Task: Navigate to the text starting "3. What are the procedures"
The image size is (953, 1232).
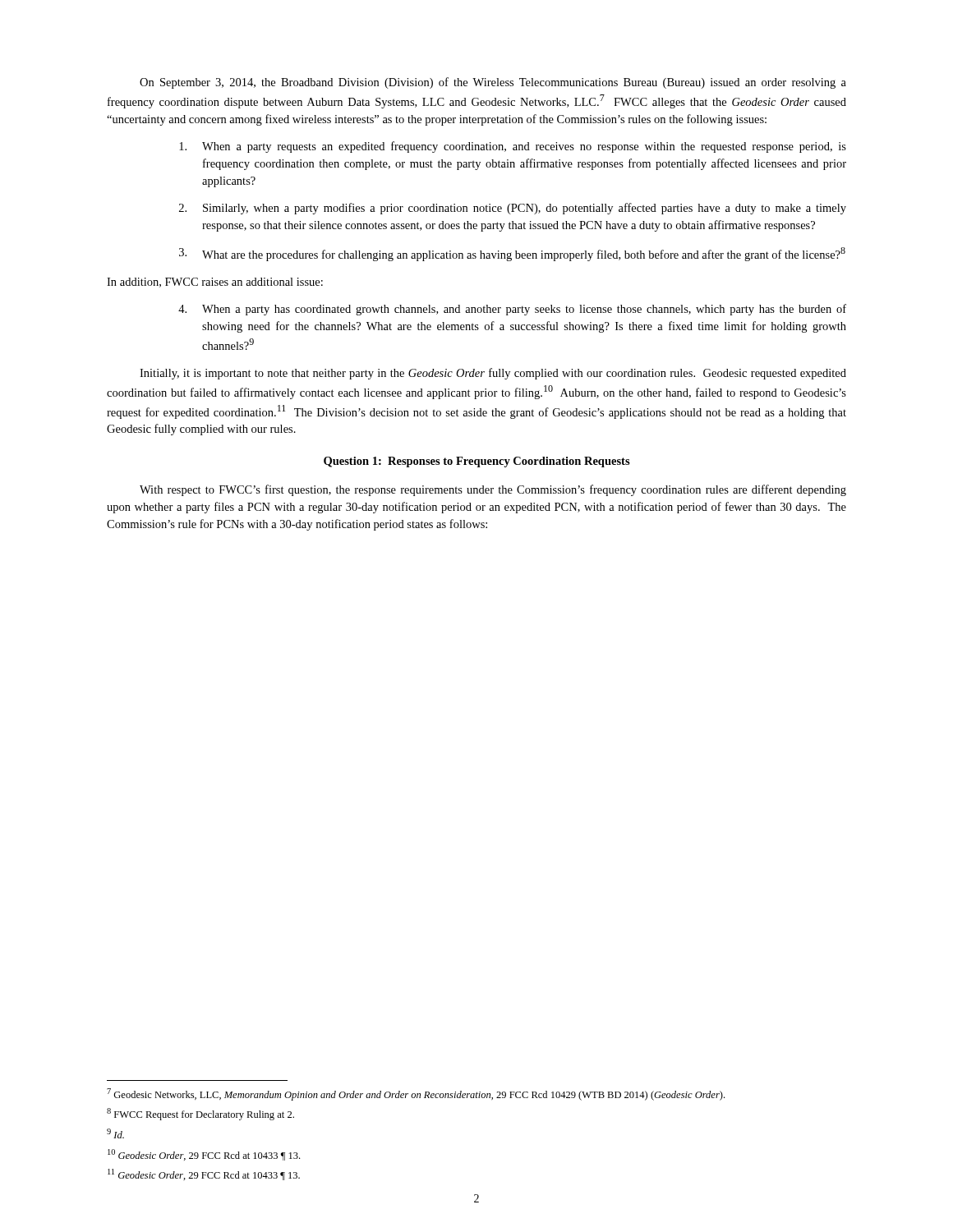Action: [501, 254]
